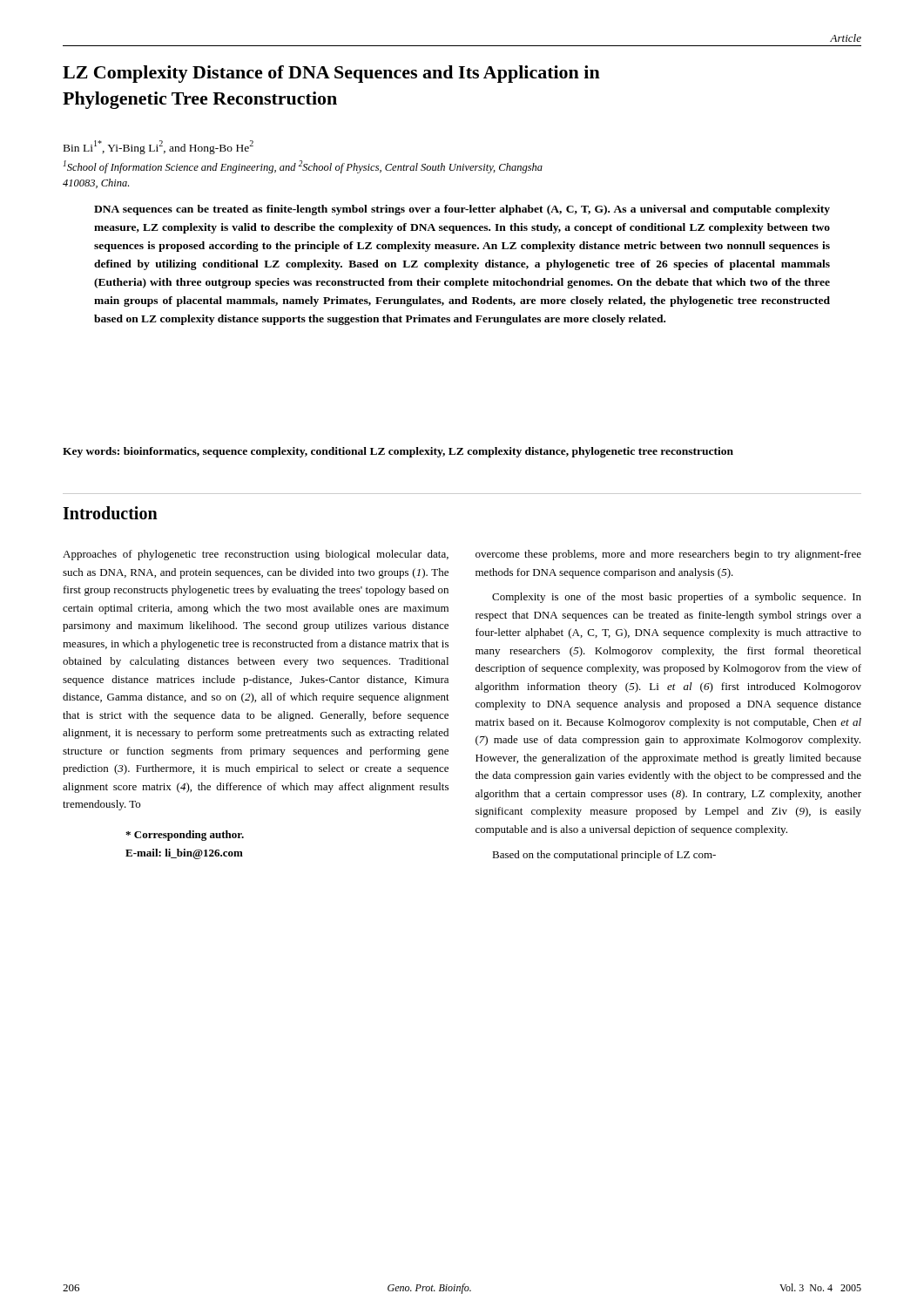Find the block on this page that starts "overcome these problems, more and"
Viewport: 924px width, 1307px height.
click(668, 704)
